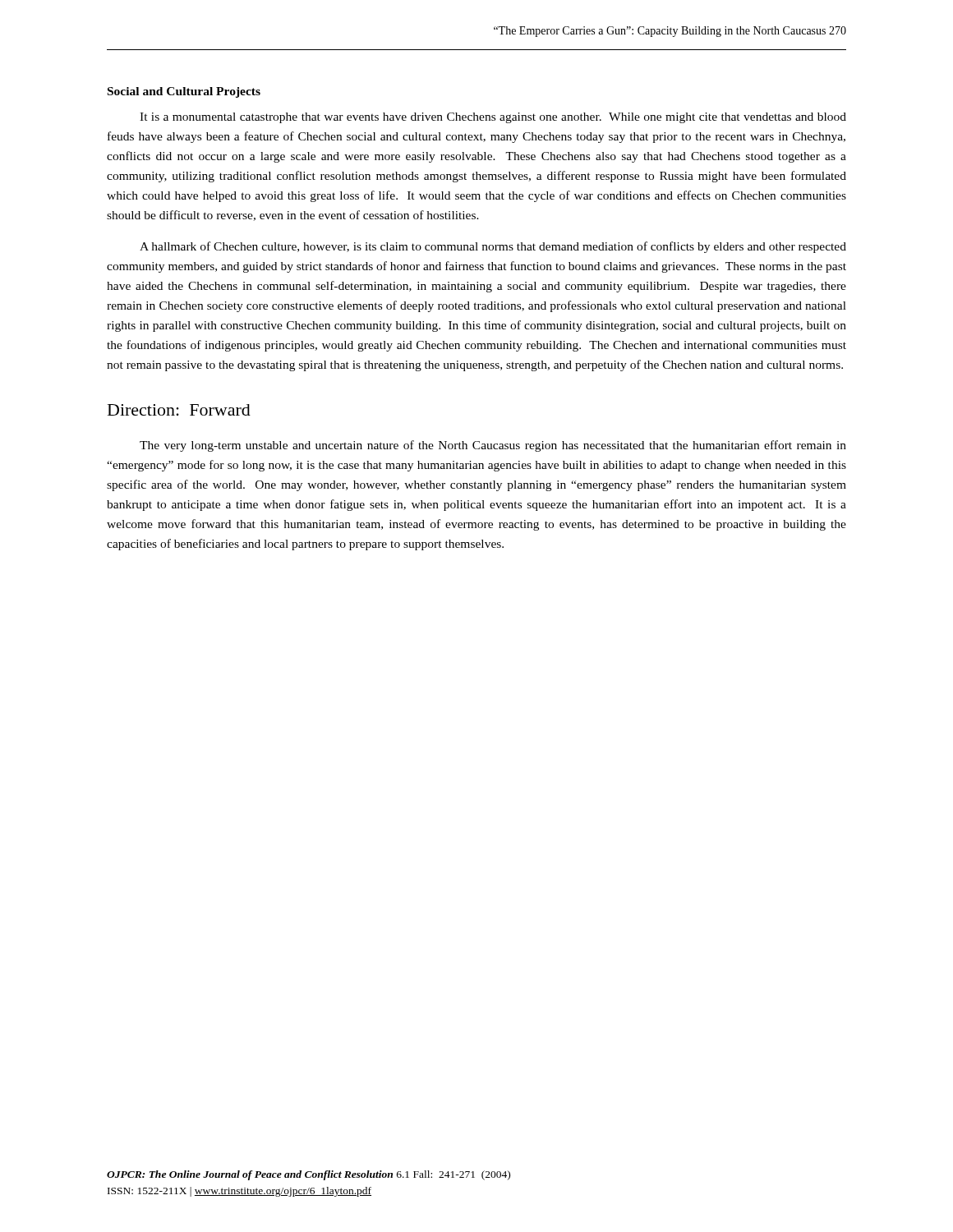This screenshot has height=1232, width=953.
Task: Locate the text block containing "It is a monumental catastrophe that war"
Action: [x=476, y=241]
